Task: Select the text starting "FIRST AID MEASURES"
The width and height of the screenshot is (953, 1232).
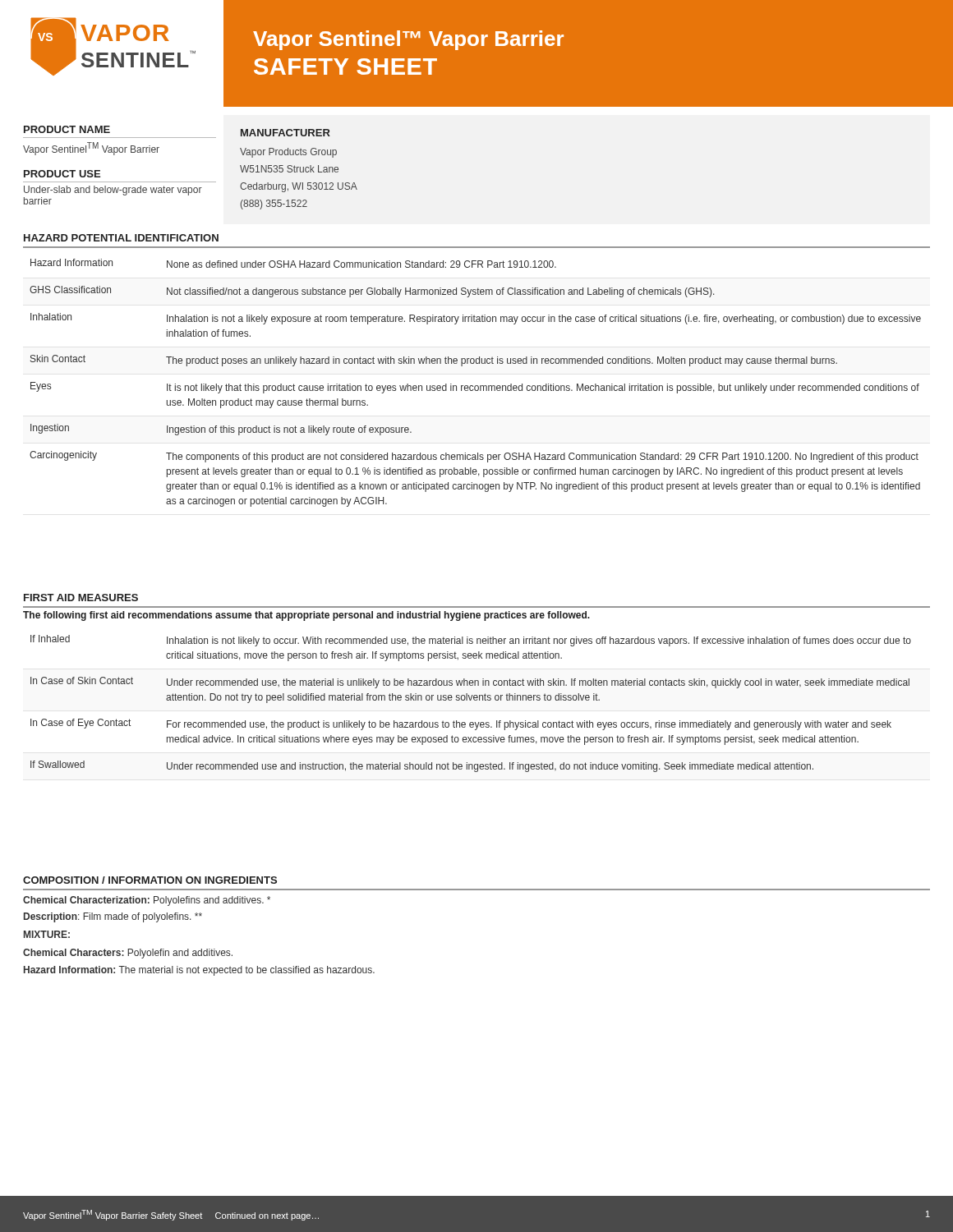Action: coord(476,600)
